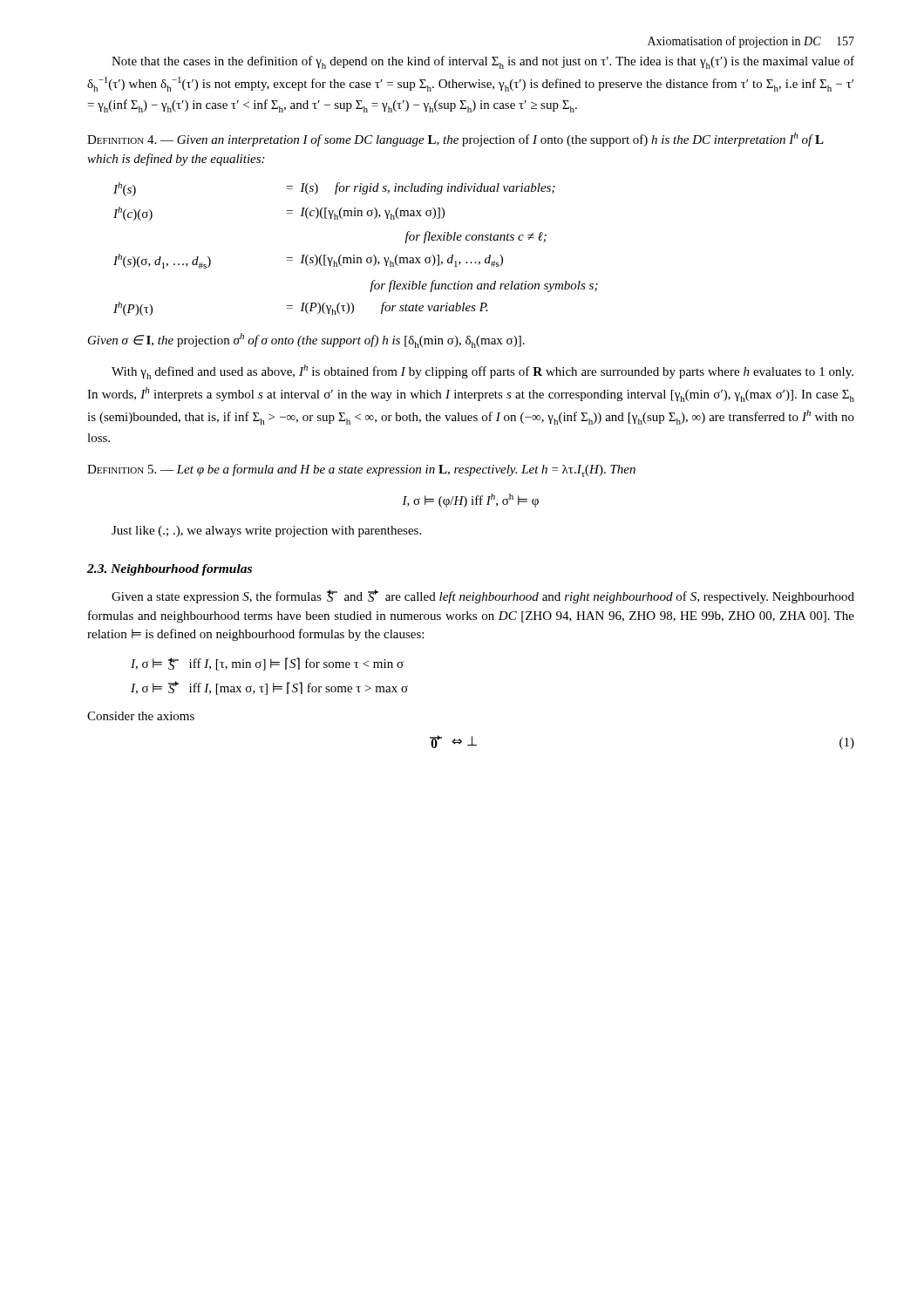The width and height of the screenshot is (924, 1308).
Task: Locate the text block that says "Definition 5. — Let"
Action: coord(361,470)
